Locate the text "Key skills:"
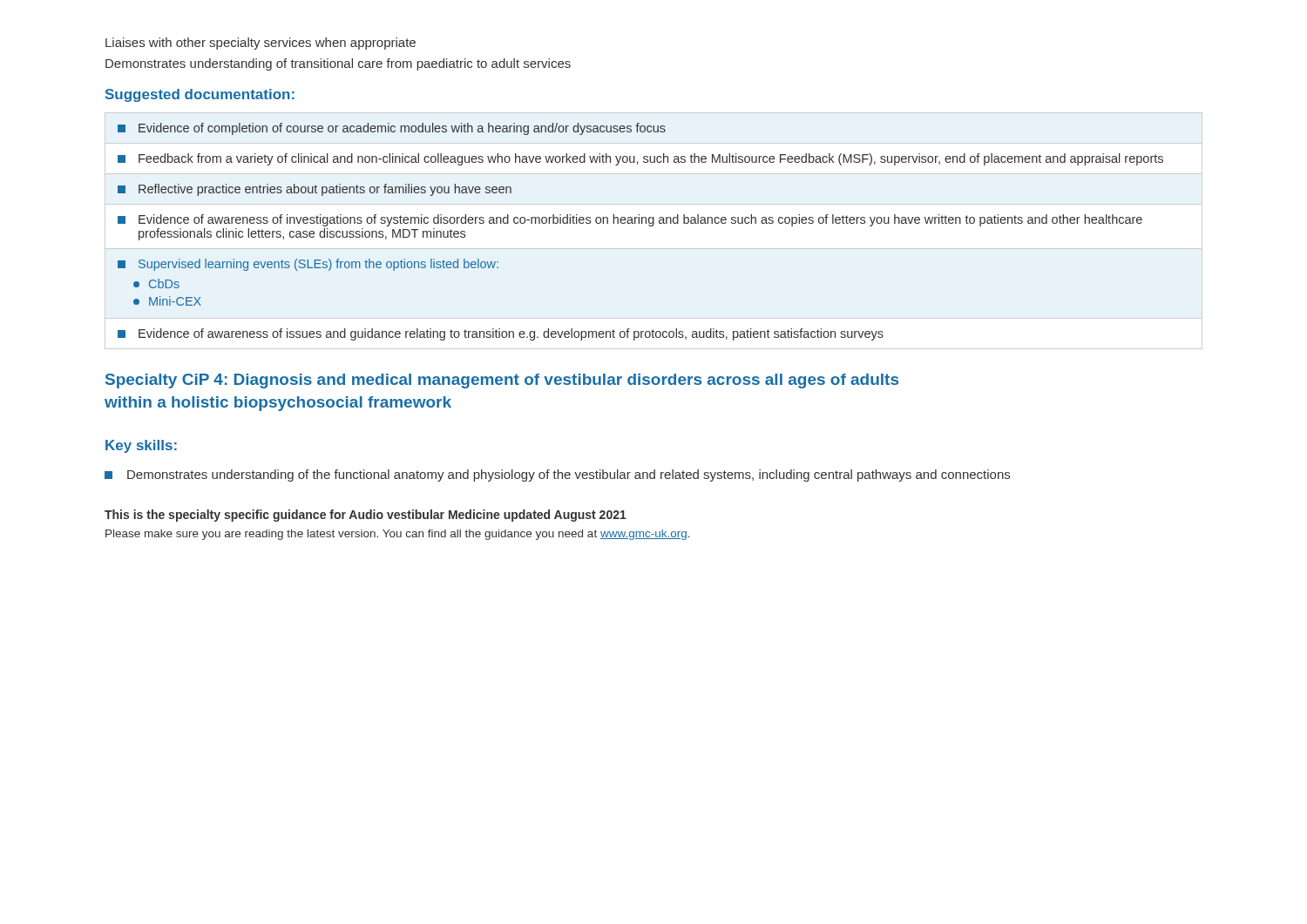Image resolution: width=1307 pixels, height=924 pixels. (x=141, y=446)
